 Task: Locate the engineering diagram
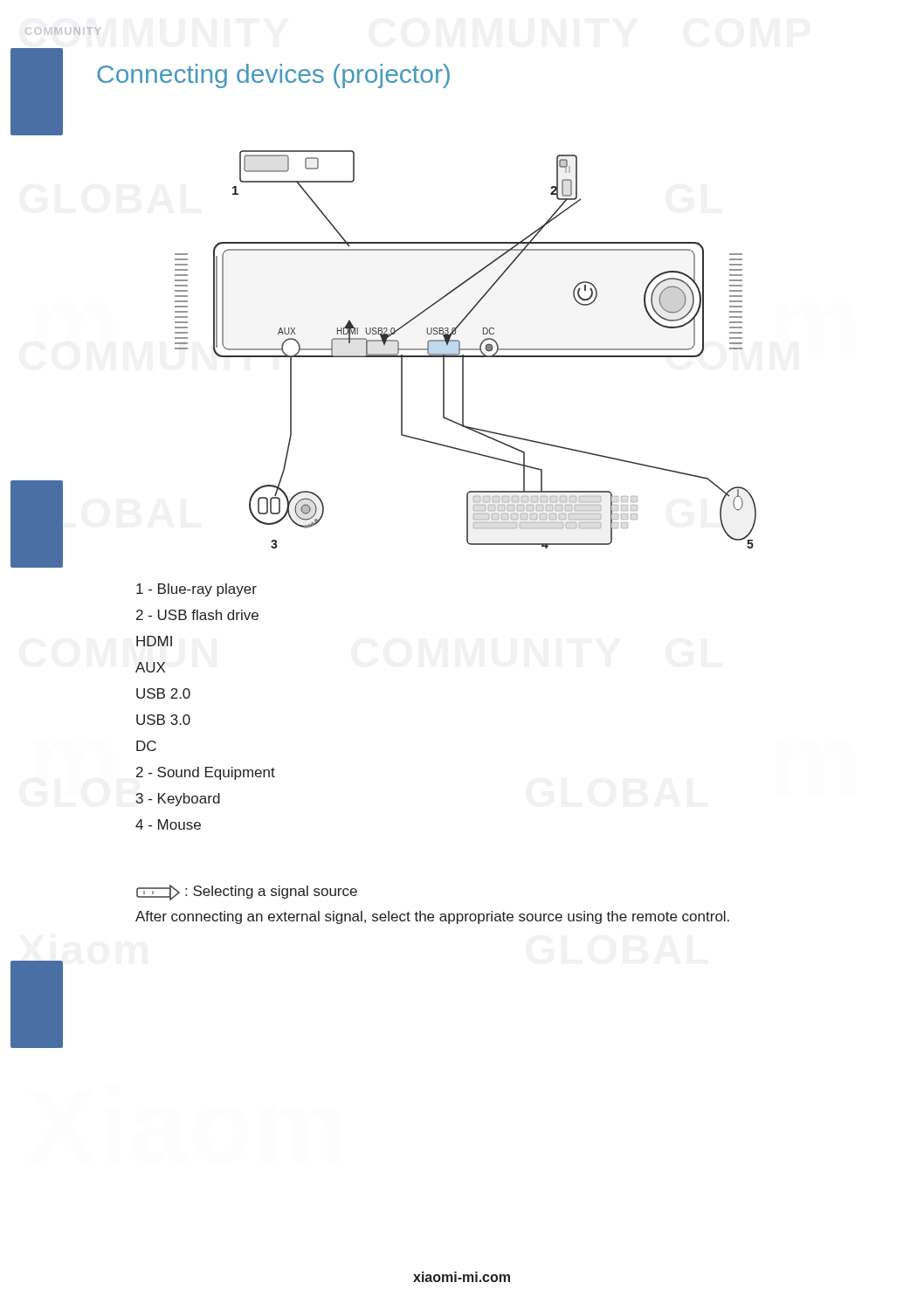pyautogui.click(x=459, y=337)
